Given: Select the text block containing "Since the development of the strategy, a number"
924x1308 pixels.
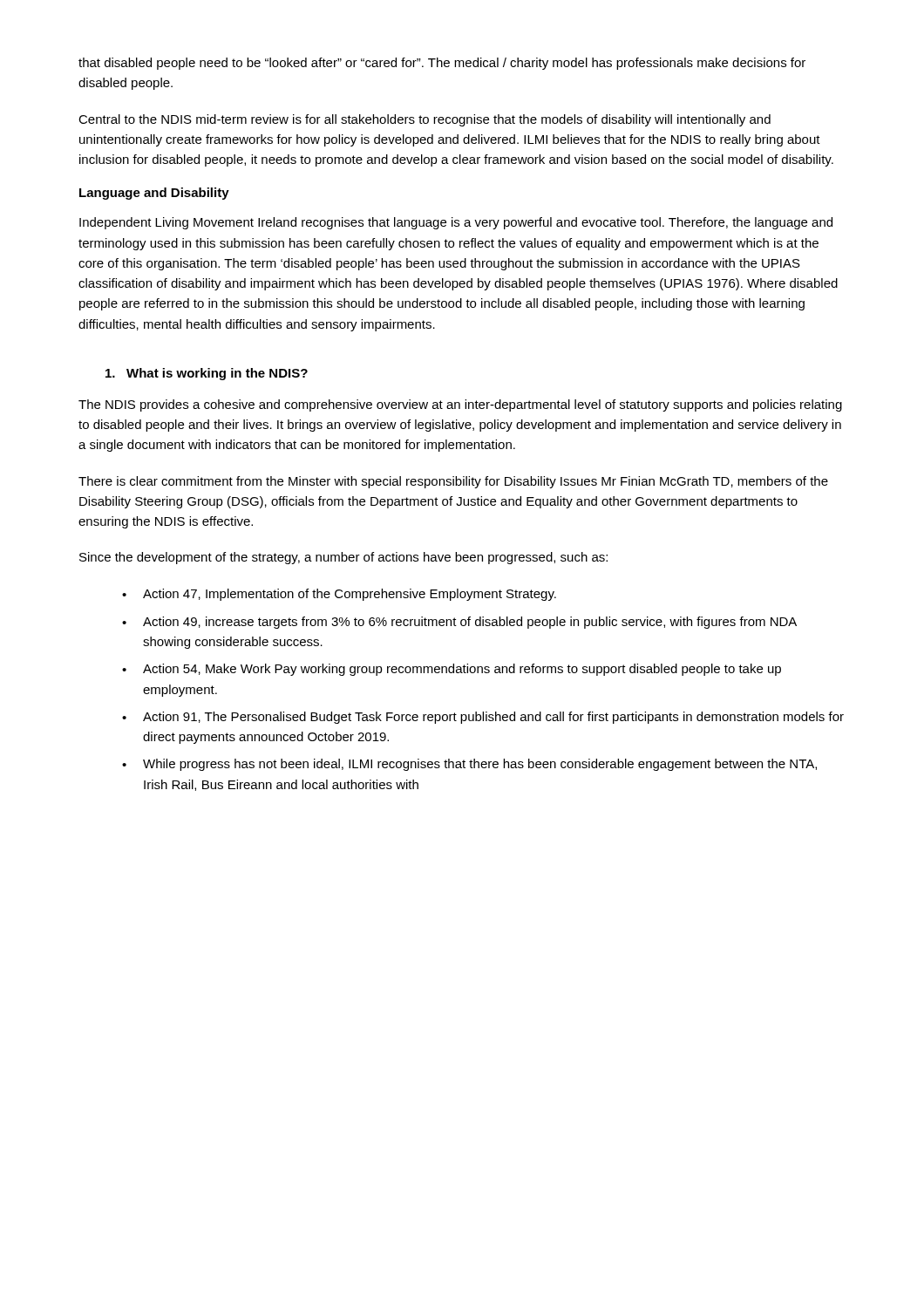Looking at the screenshot, I should [x=344, y=557].
